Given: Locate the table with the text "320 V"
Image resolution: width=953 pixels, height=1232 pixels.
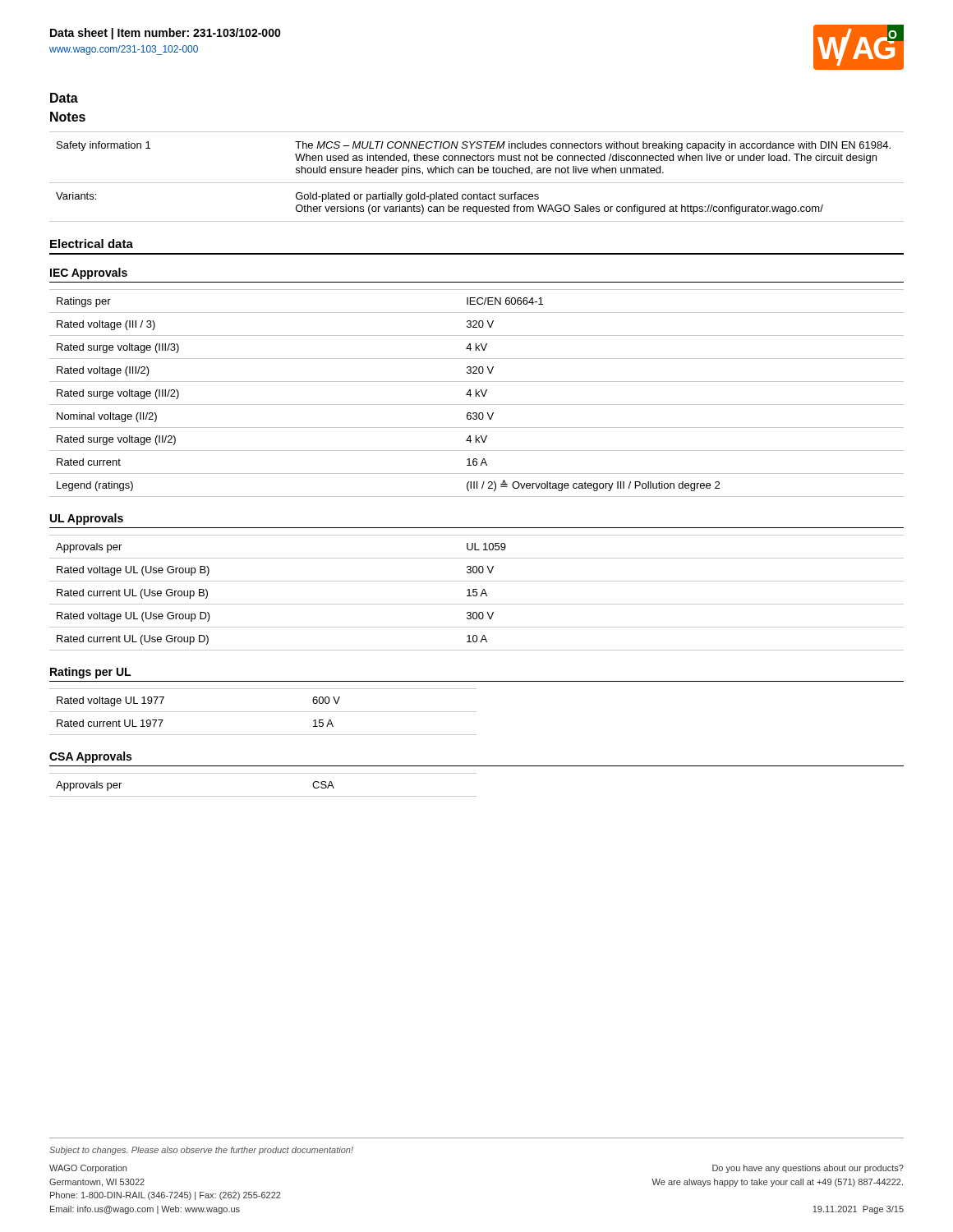Looking at the screenshot, I should 476,393.
